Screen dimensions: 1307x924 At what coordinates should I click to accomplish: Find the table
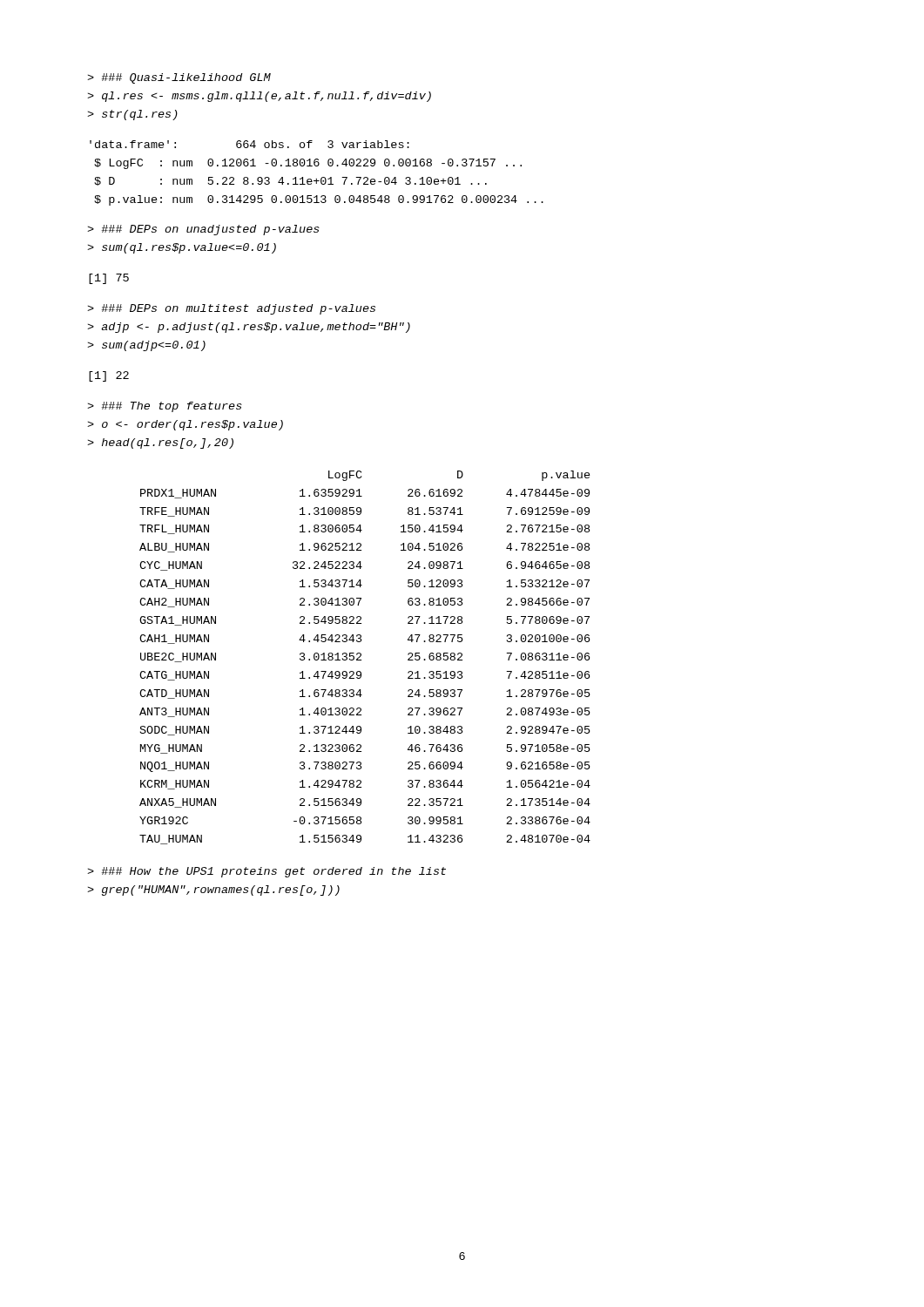(x=488, y=658)
